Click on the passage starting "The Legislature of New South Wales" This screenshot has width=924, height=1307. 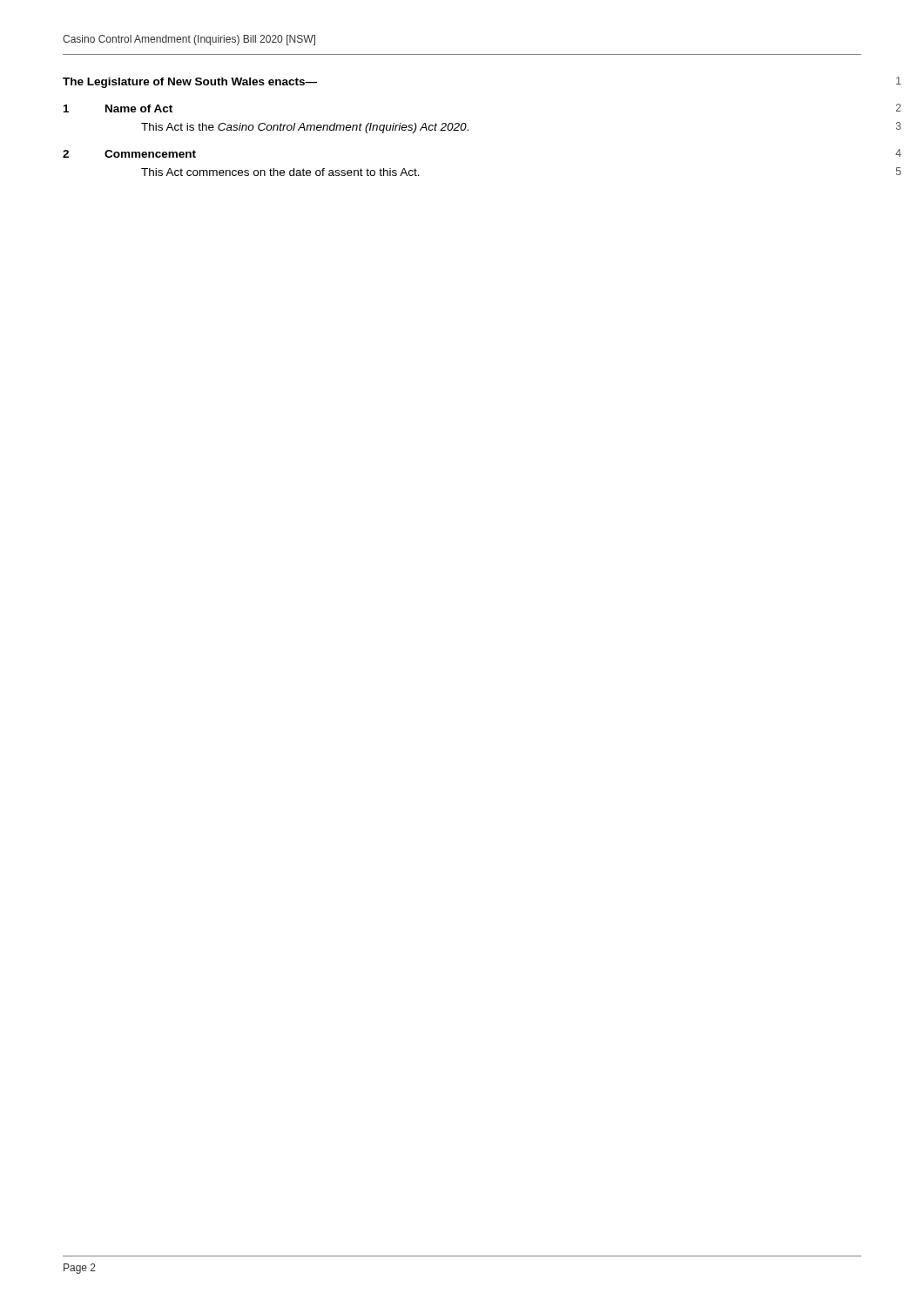(x=190, y=83)
